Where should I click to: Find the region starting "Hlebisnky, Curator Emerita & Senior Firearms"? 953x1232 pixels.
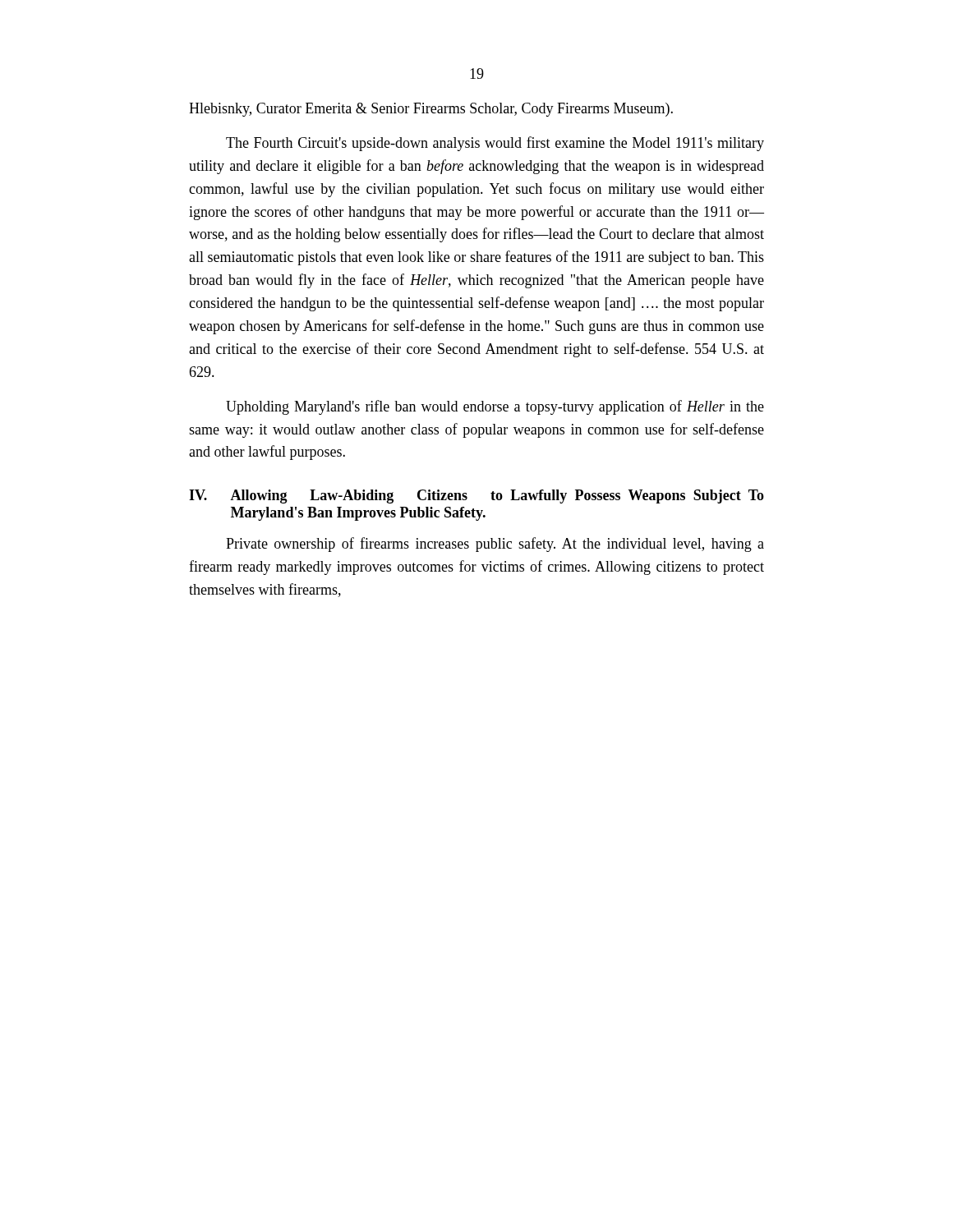476,109
